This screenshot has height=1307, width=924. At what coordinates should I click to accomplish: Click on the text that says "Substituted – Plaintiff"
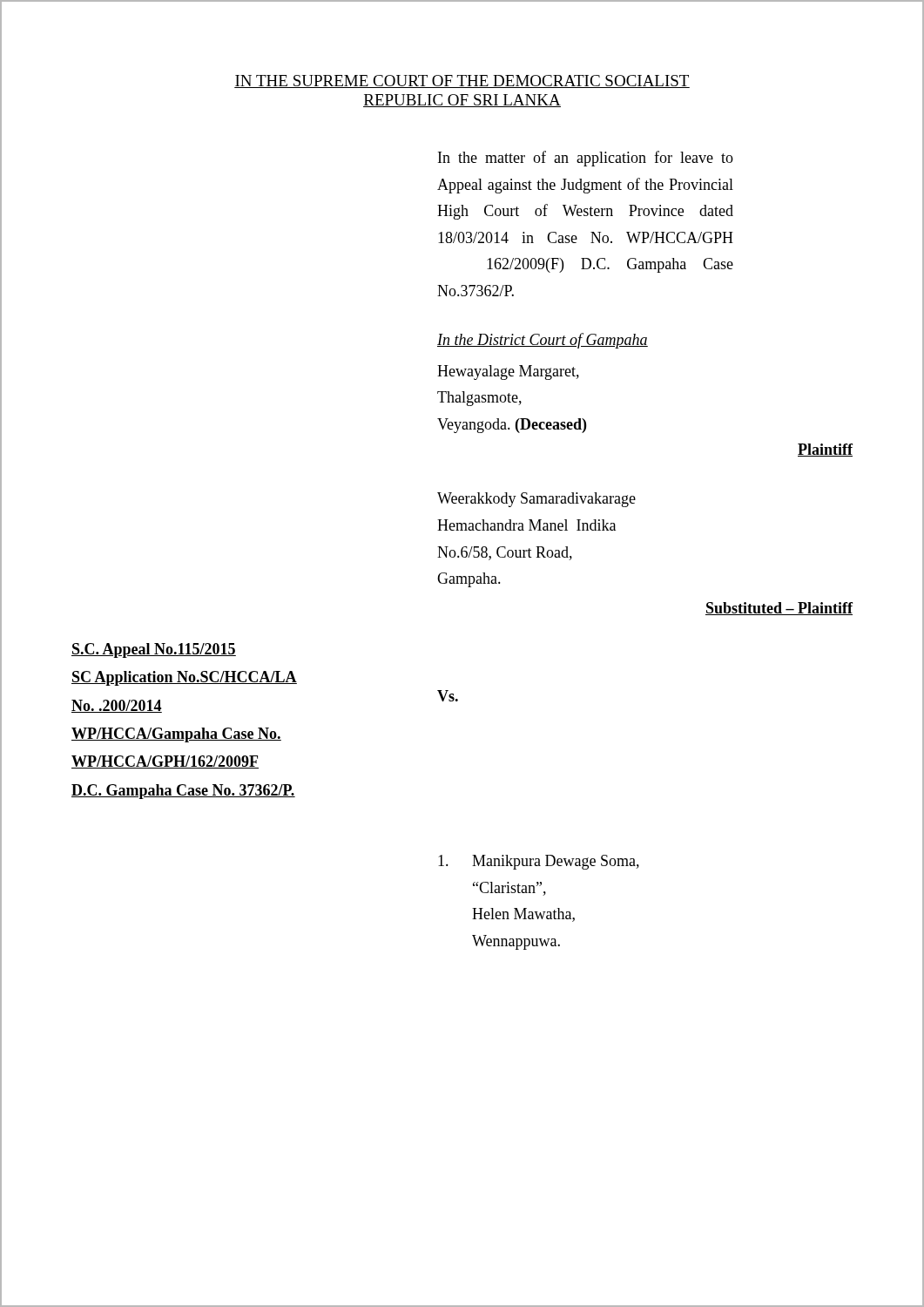[x=779, y=608]
